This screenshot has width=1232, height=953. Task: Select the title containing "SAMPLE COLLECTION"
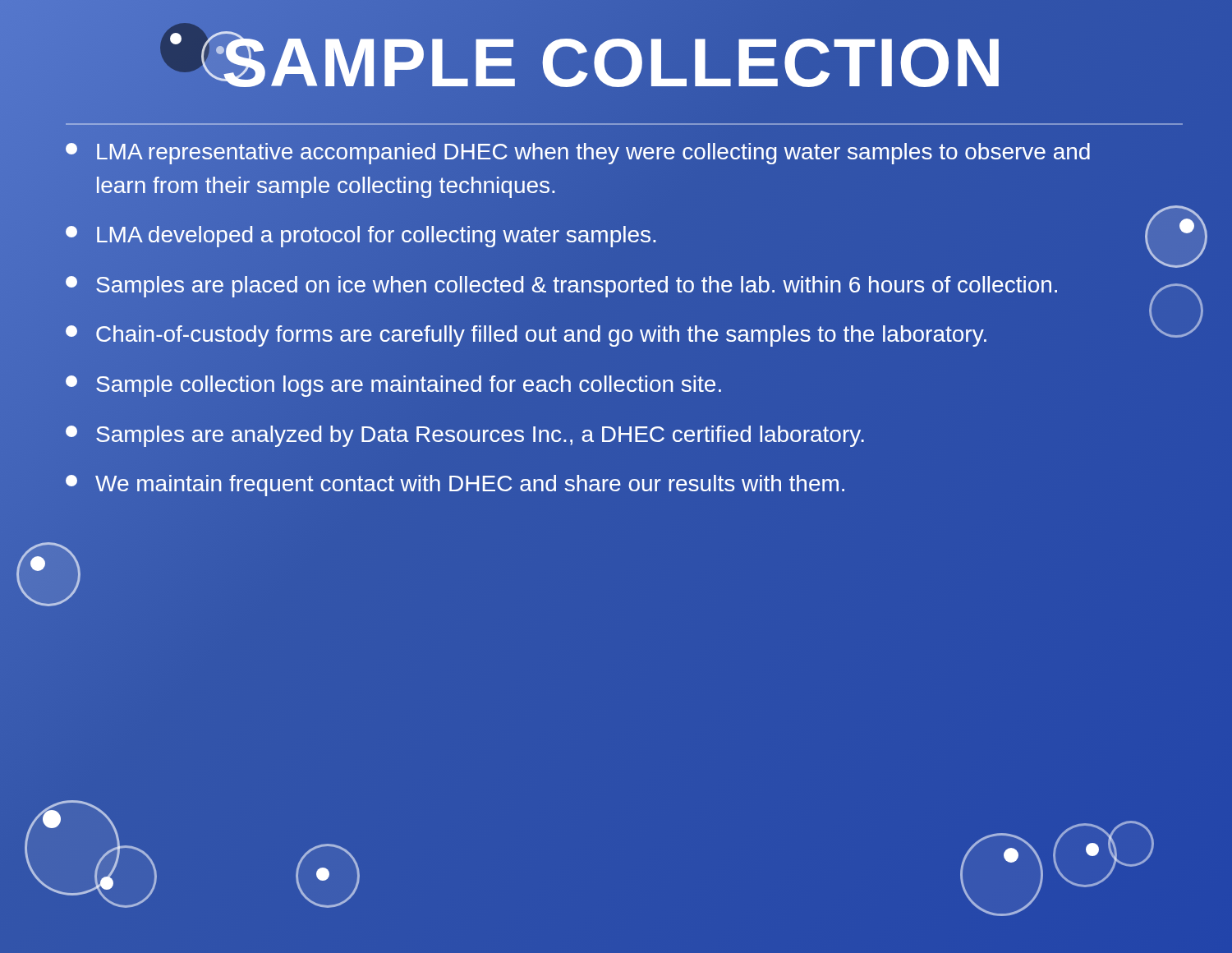coord(613,62)
